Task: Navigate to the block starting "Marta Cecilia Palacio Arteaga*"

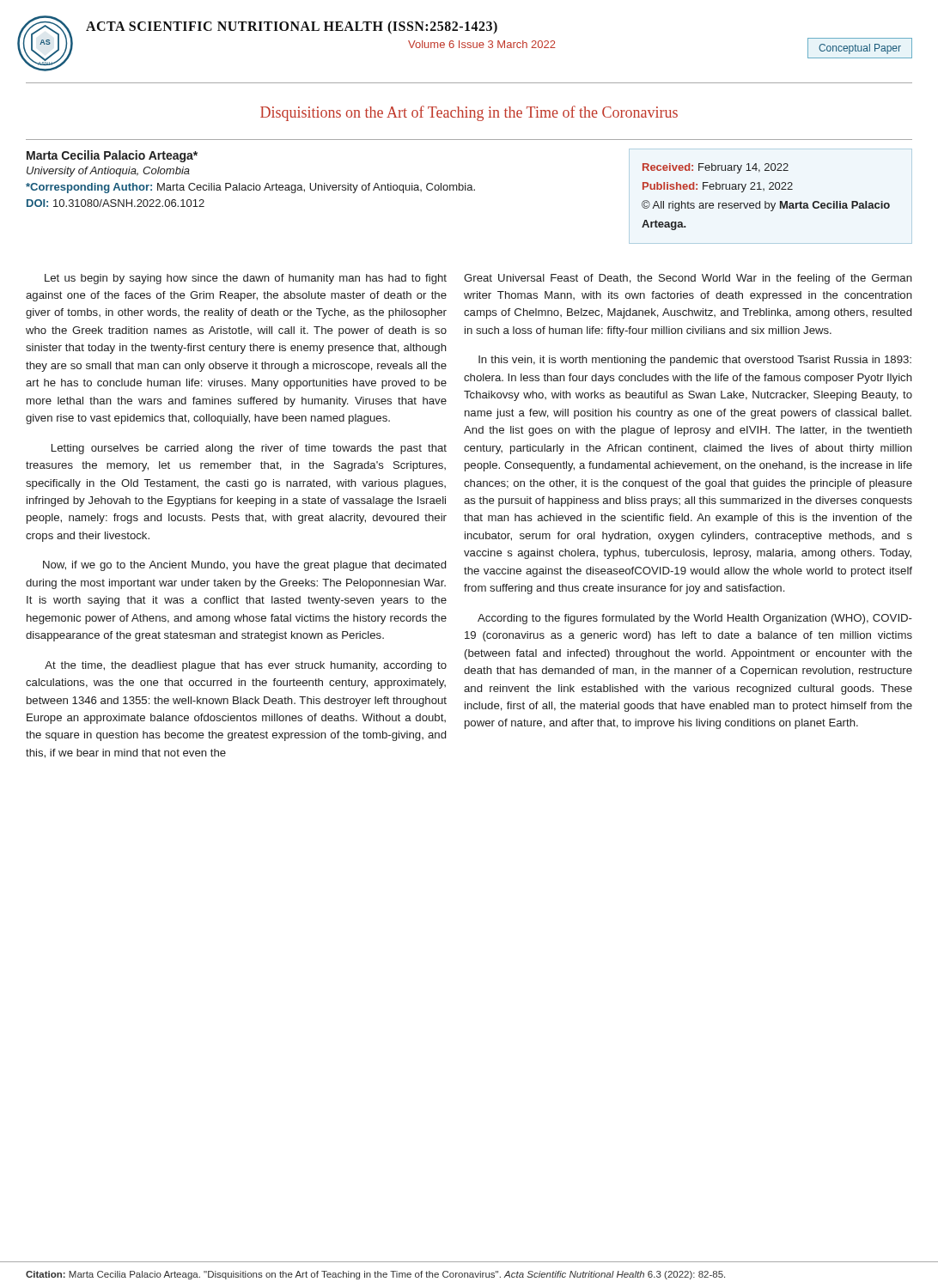Action: click(x=319, y=179)
